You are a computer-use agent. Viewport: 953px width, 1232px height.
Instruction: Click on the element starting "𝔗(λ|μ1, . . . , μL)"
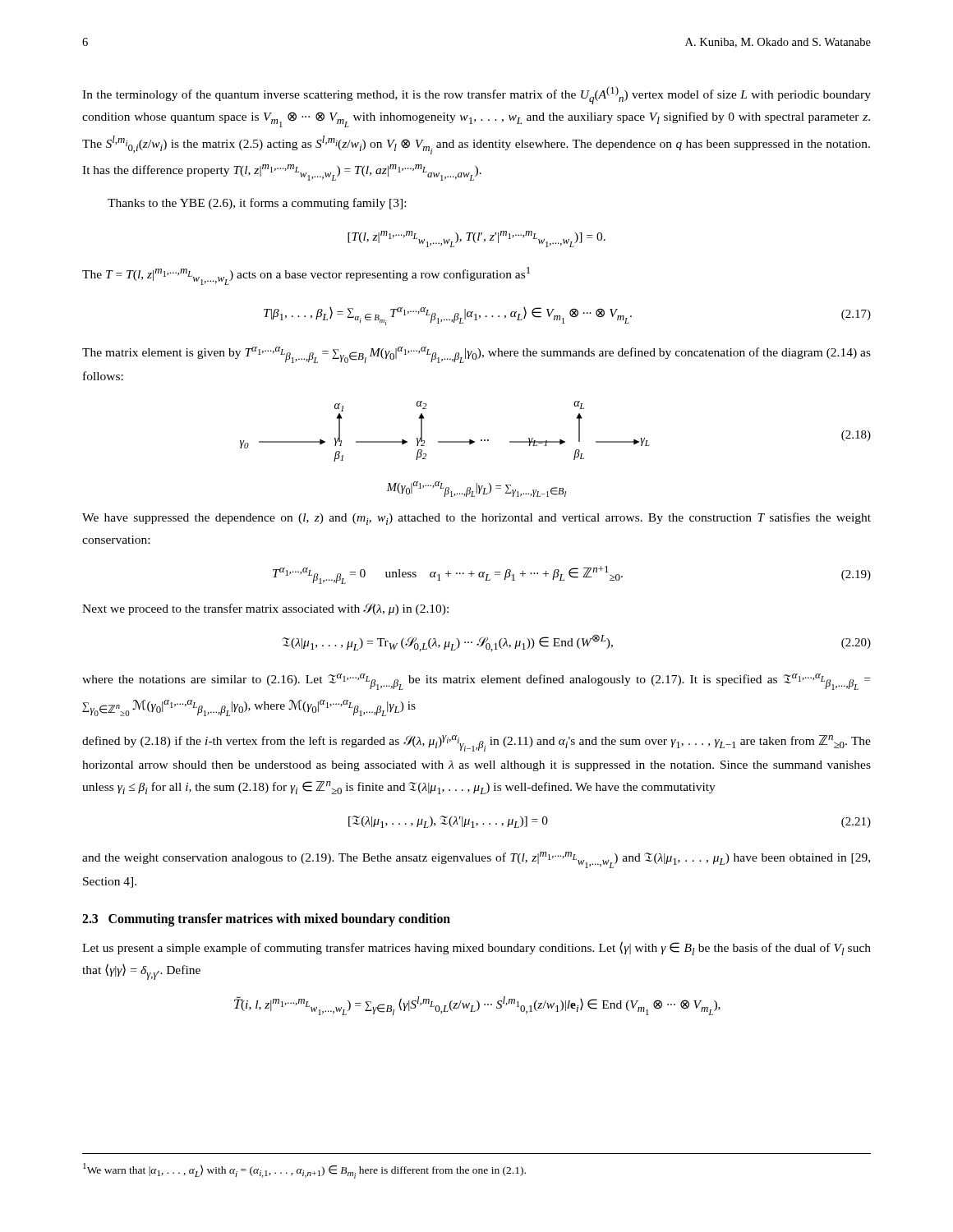[476, 643]
